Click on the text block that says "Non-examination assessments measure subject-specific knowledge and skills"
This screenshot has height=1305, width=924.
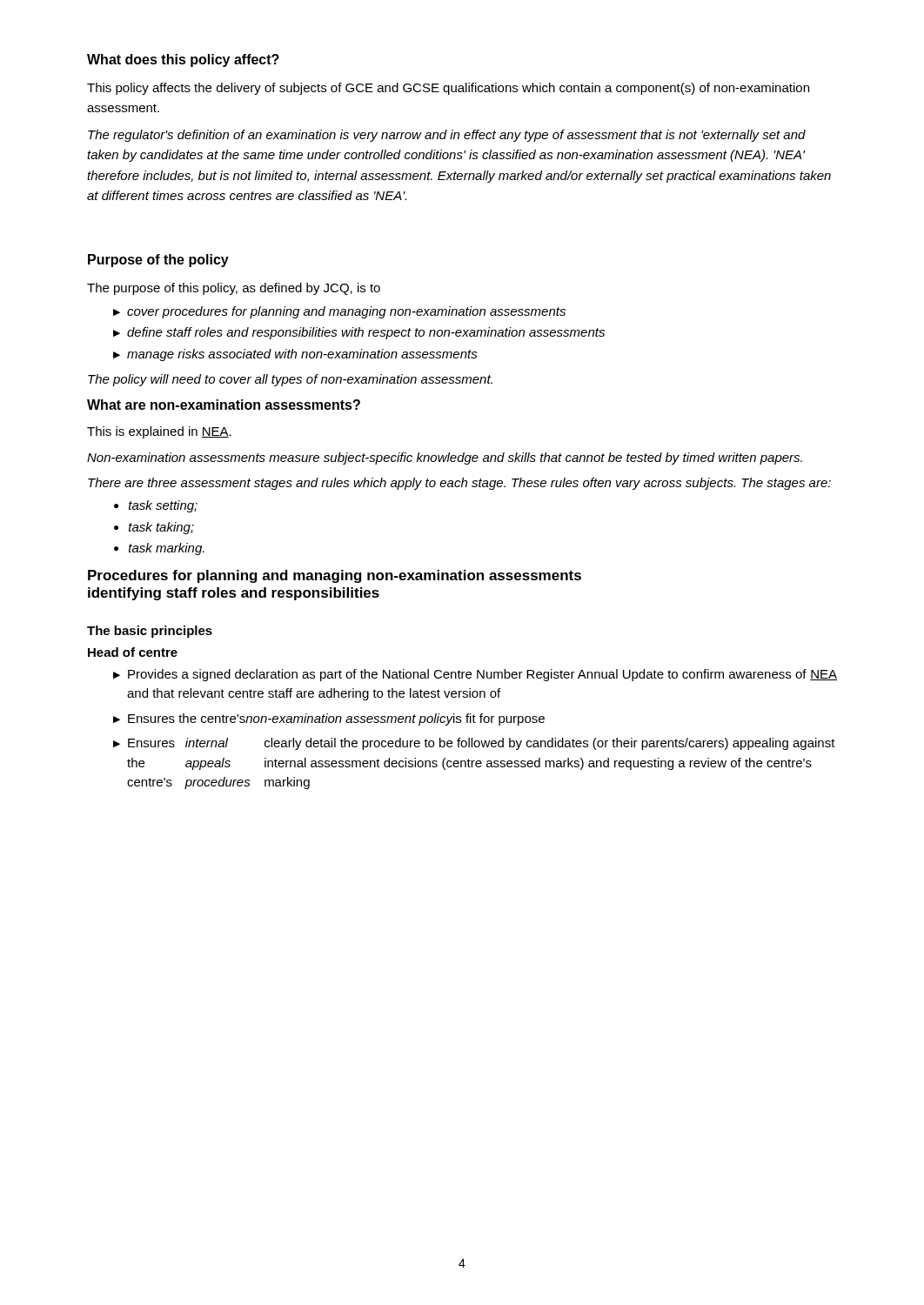point(445,457)
